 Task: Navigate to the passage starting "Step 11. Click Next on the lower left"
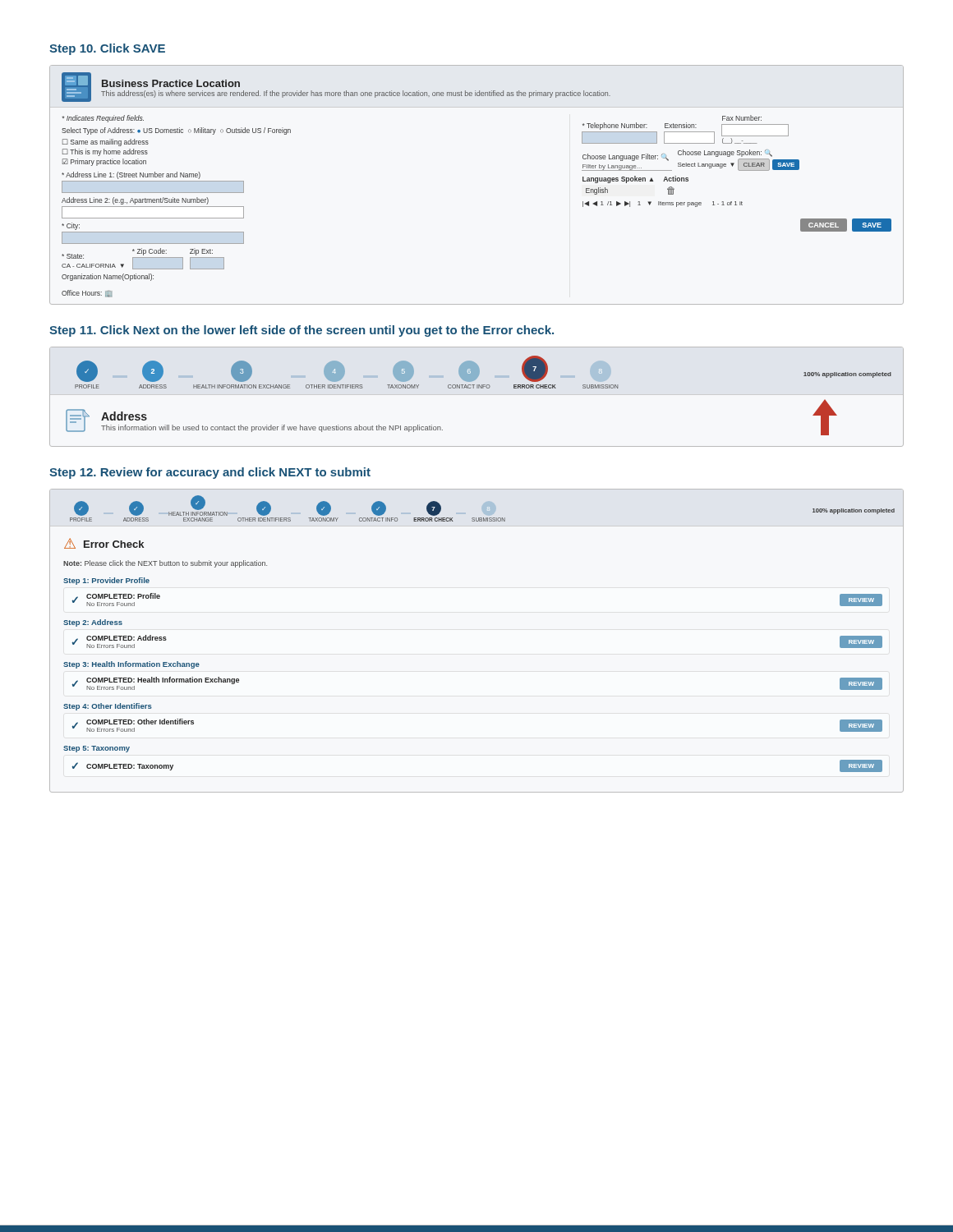pyautogui.click(x=302, y=330)
